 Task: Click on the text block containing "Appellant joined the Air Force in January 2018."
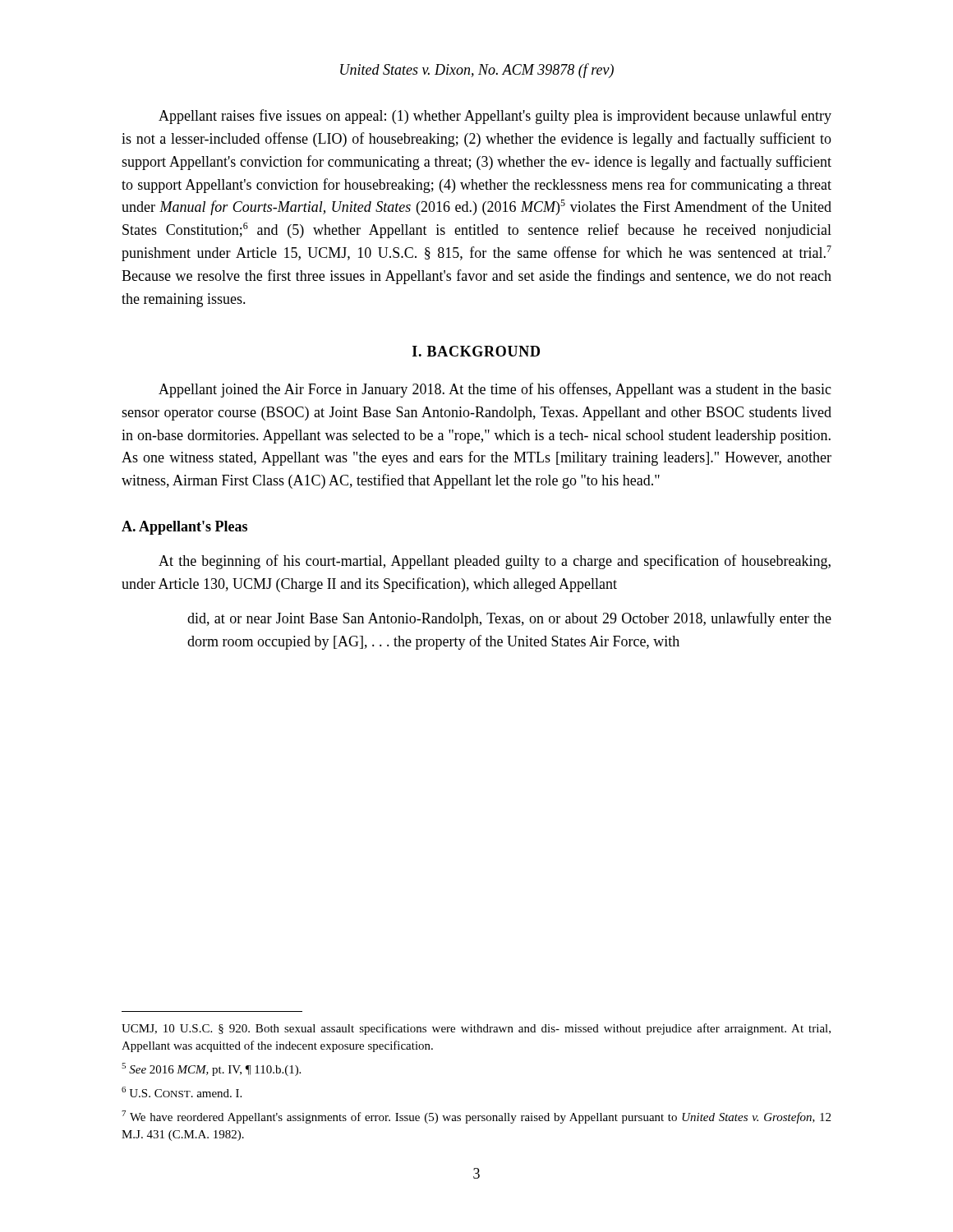tap(476, 435)
